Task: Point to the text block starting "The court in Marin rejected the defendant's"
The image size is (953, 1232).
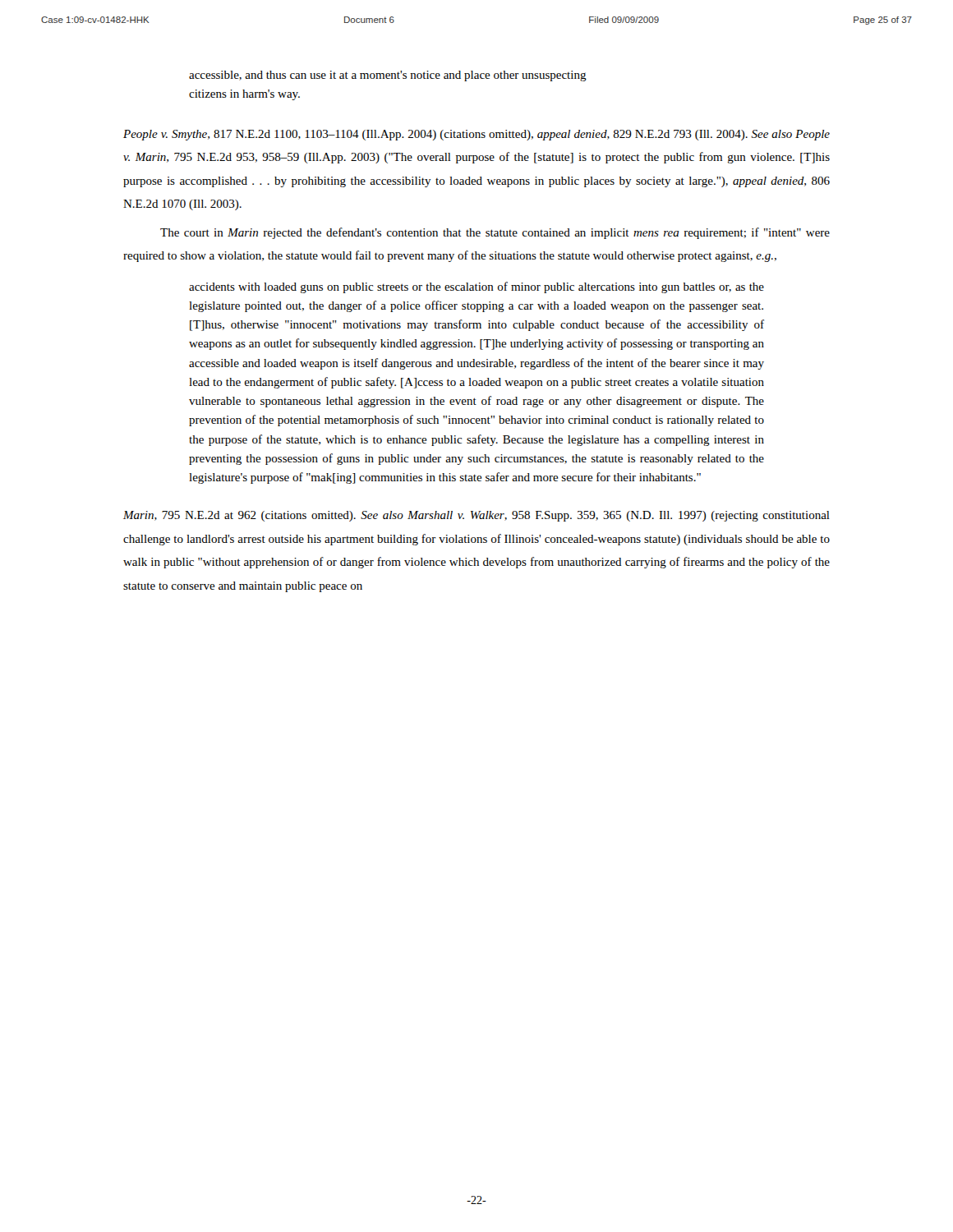Action: coord(476,244)
